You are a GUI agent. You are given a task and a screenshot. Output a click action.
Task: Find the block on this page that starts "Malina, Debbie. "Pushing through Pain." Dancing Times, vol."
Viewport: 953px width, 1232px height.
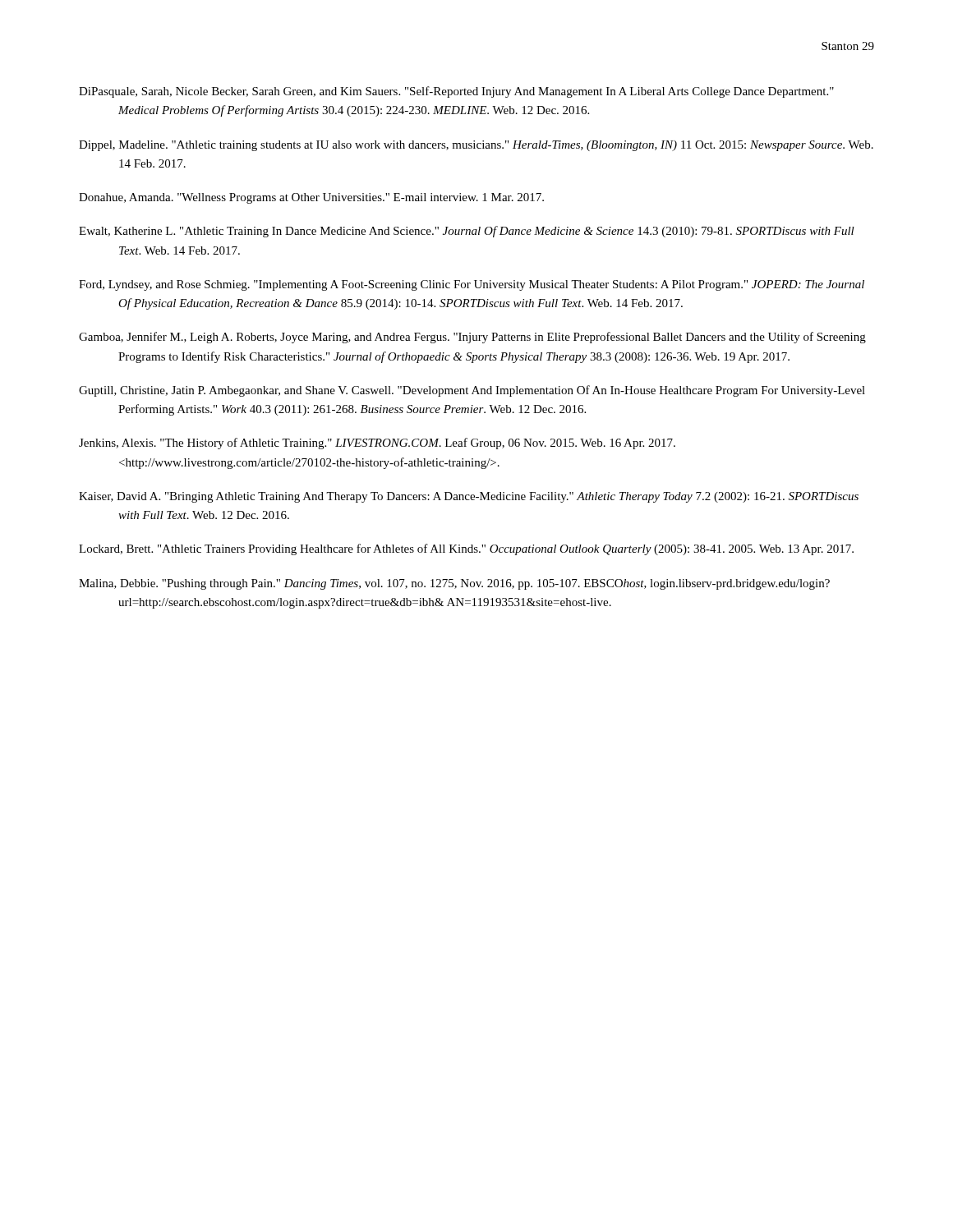[x=455, y=592]
